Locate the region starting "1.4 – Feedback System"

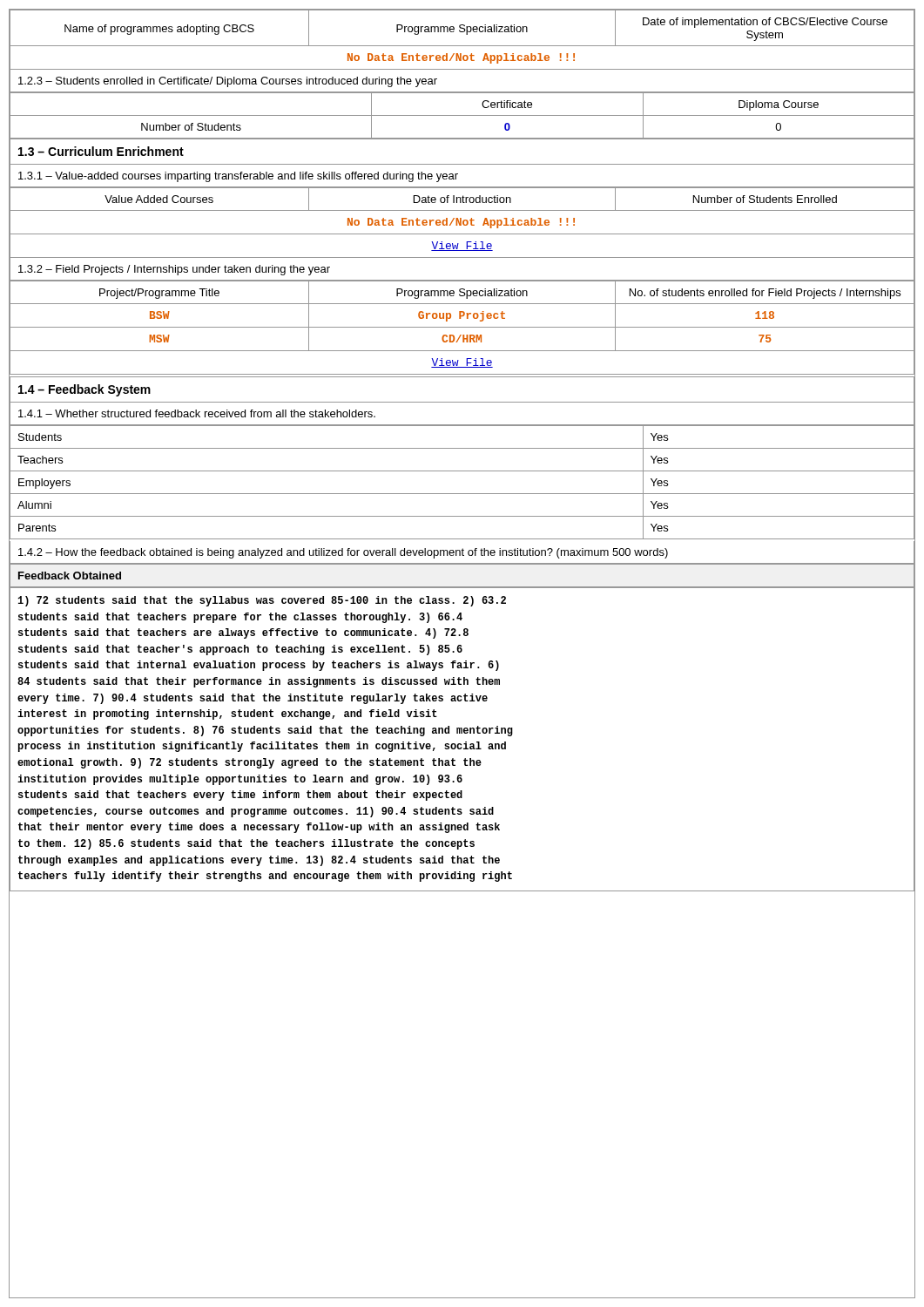point(84,389)
